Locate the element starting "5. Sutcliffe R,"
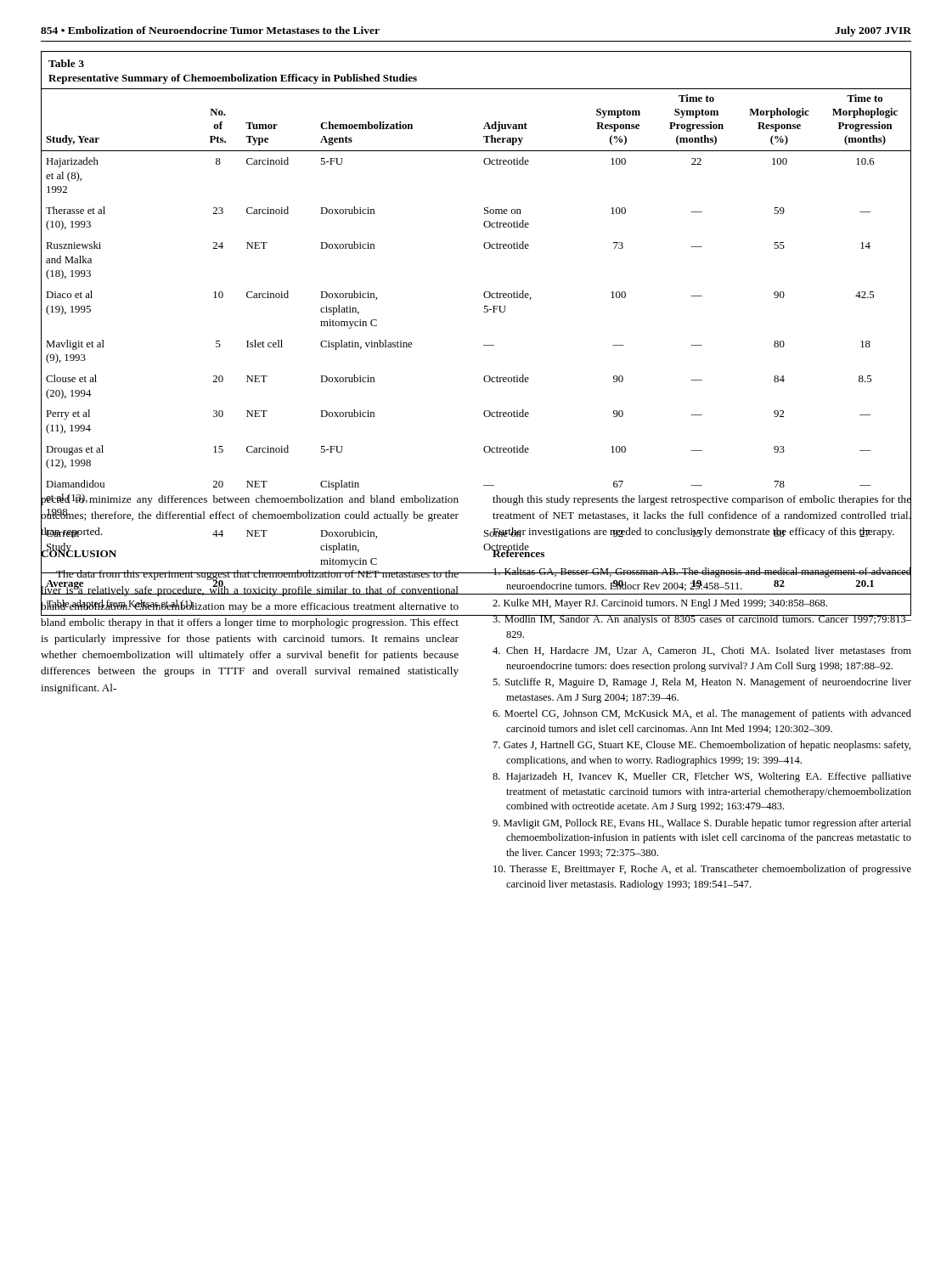 pos(702,689)
